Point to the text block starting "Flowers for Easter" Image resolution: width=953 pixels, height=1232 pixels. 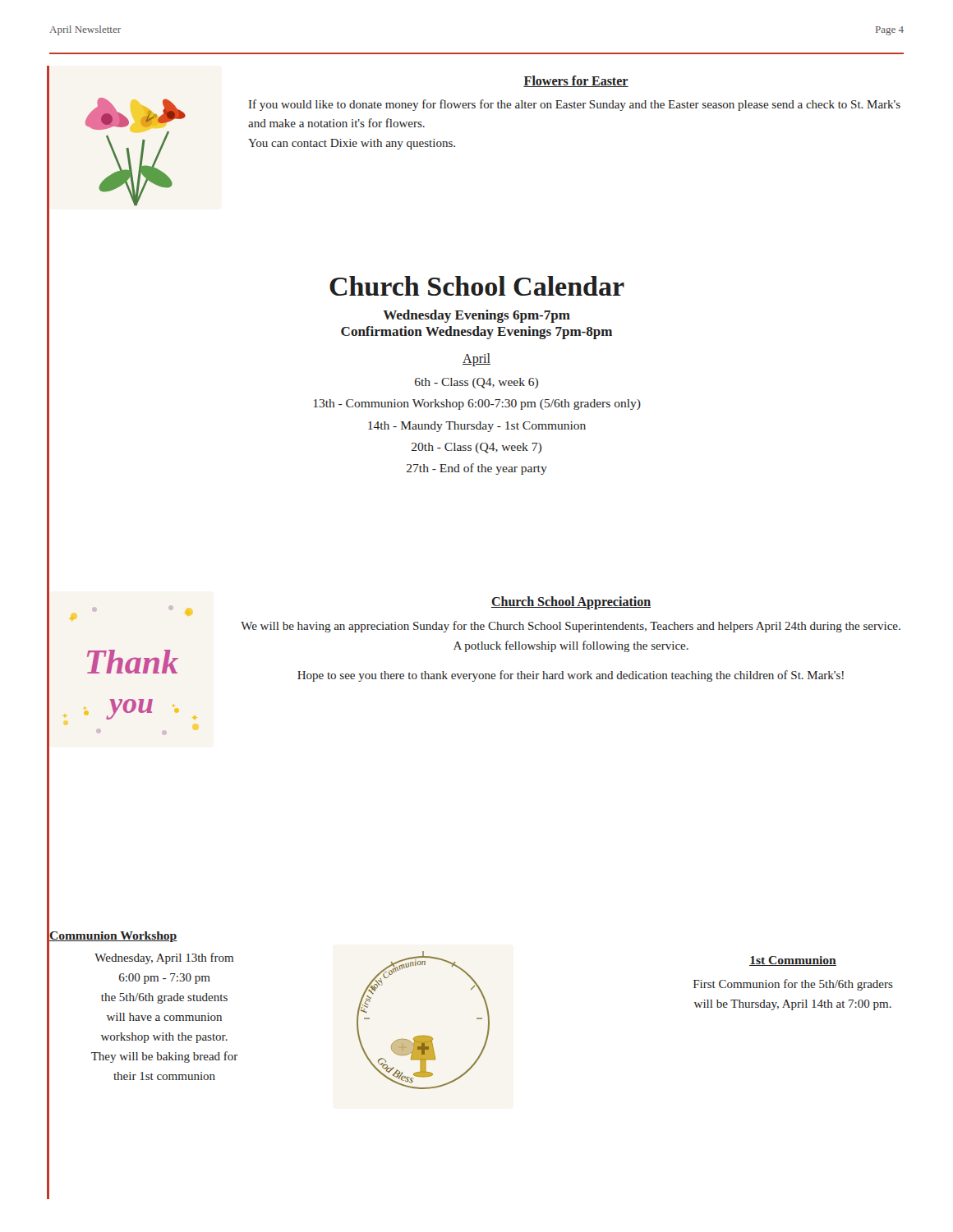click(576, 81)
